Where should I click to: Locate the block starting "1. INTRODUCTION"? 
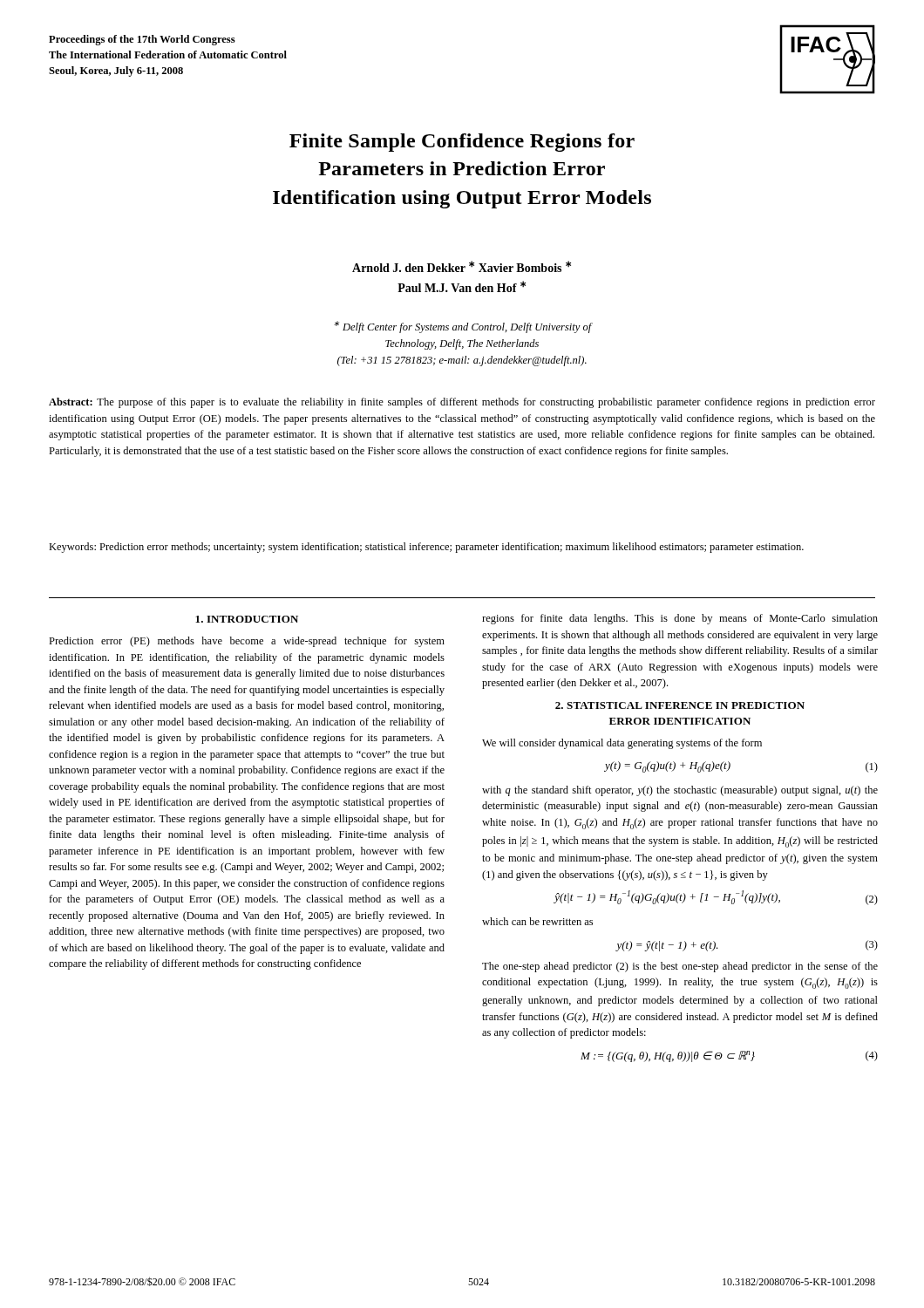247,619
